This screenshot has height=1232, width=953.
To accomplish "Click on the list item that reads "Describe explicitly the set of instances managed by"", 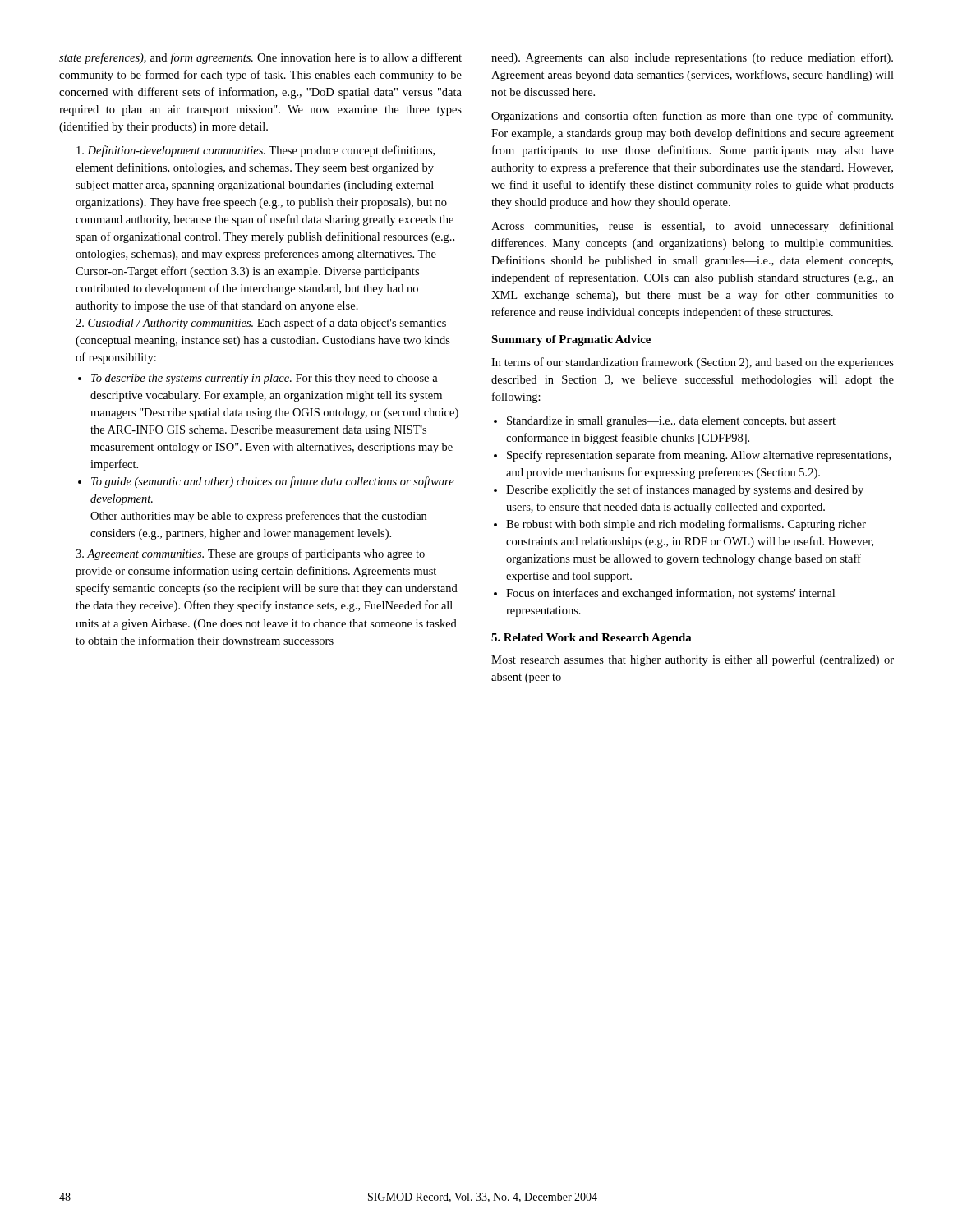I will 700,498.
